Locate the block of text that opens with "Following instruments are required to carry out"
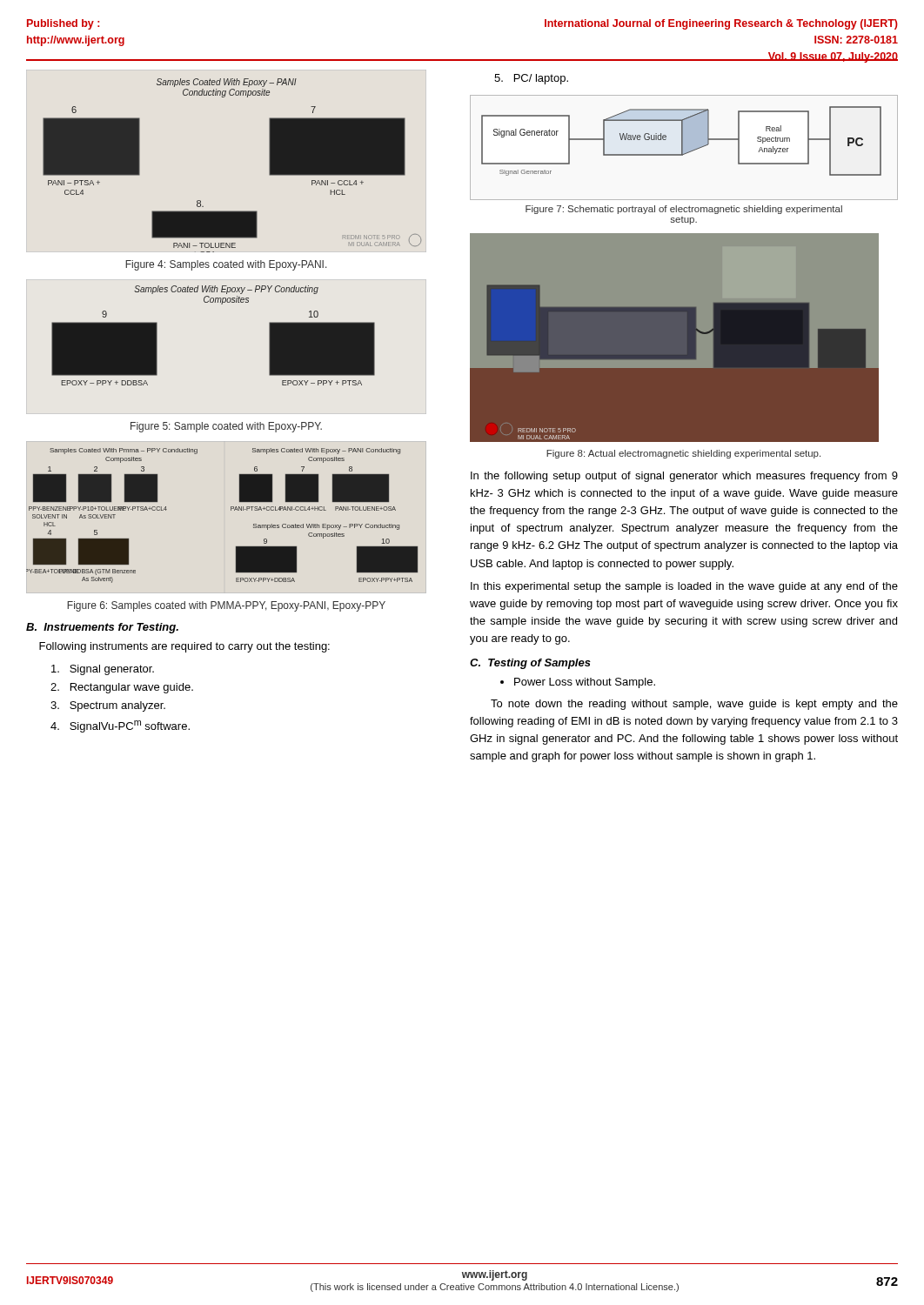924x1305 pixels. point(178,646)
